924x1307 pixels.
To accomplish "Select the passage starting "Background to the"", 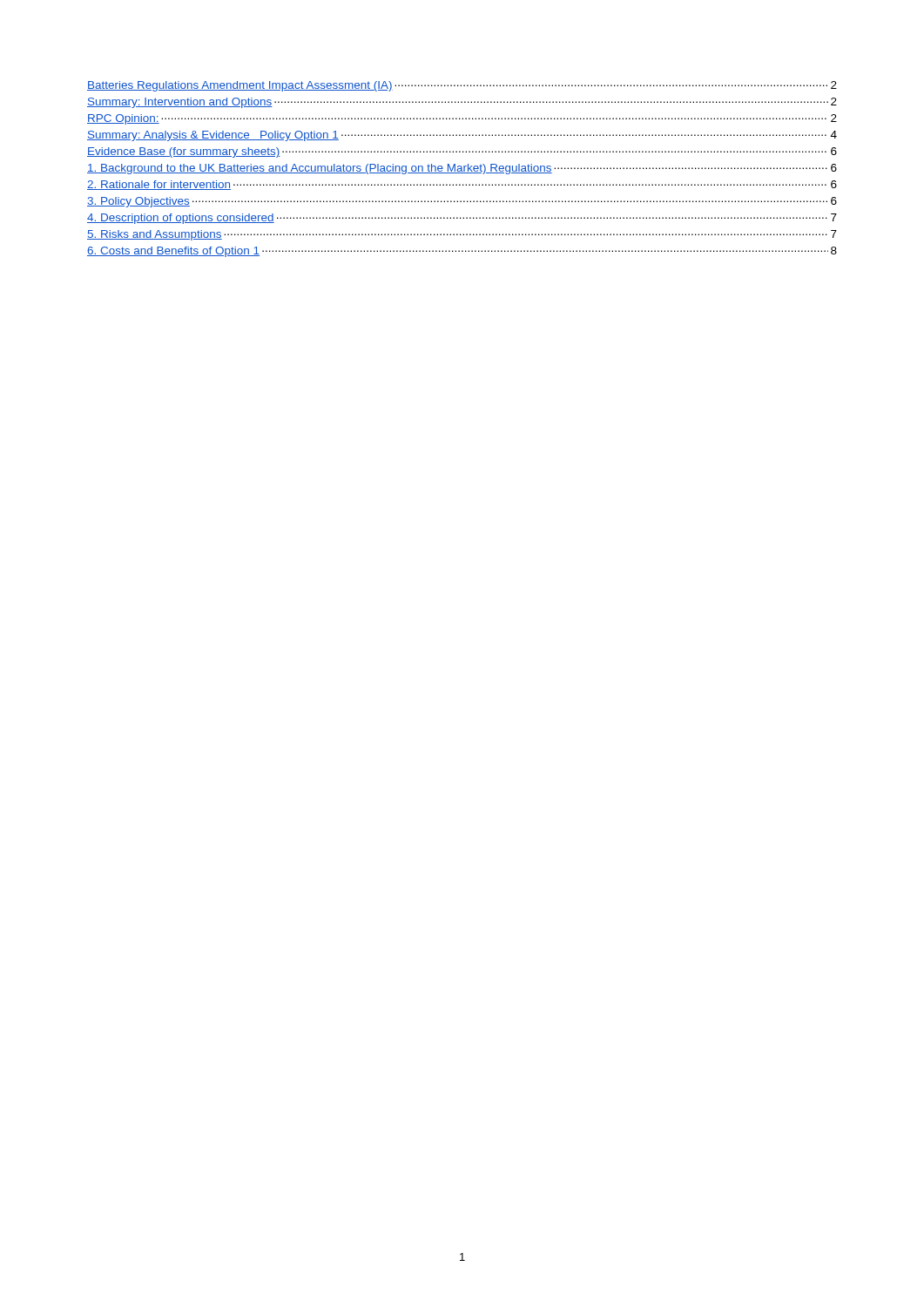I will (x=462, y=168).
